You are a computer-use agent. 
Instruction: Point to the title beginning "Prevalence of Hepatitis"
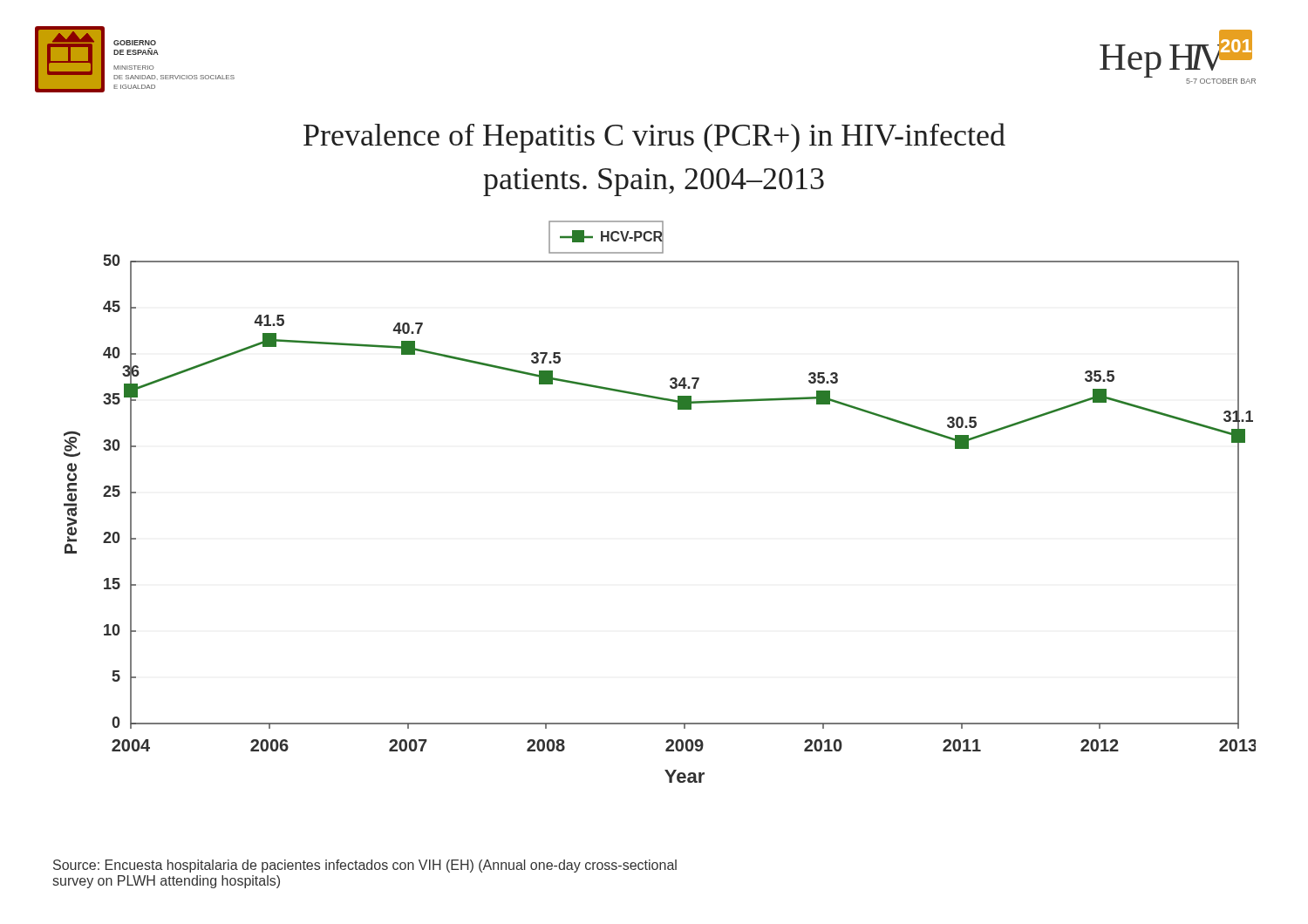coord(654,157)
